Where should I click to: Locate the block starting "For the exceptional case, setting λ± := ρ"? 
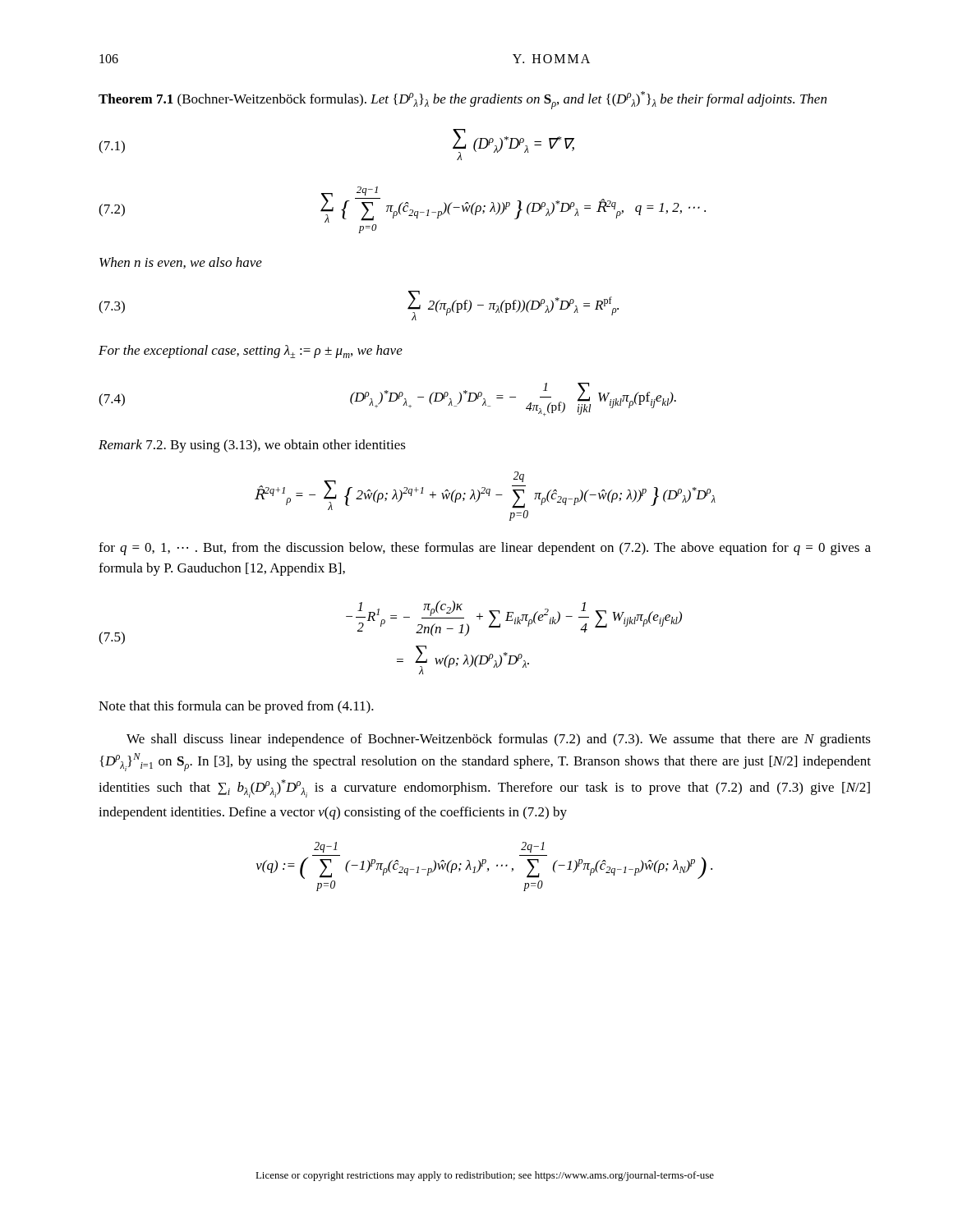[250, 352]
